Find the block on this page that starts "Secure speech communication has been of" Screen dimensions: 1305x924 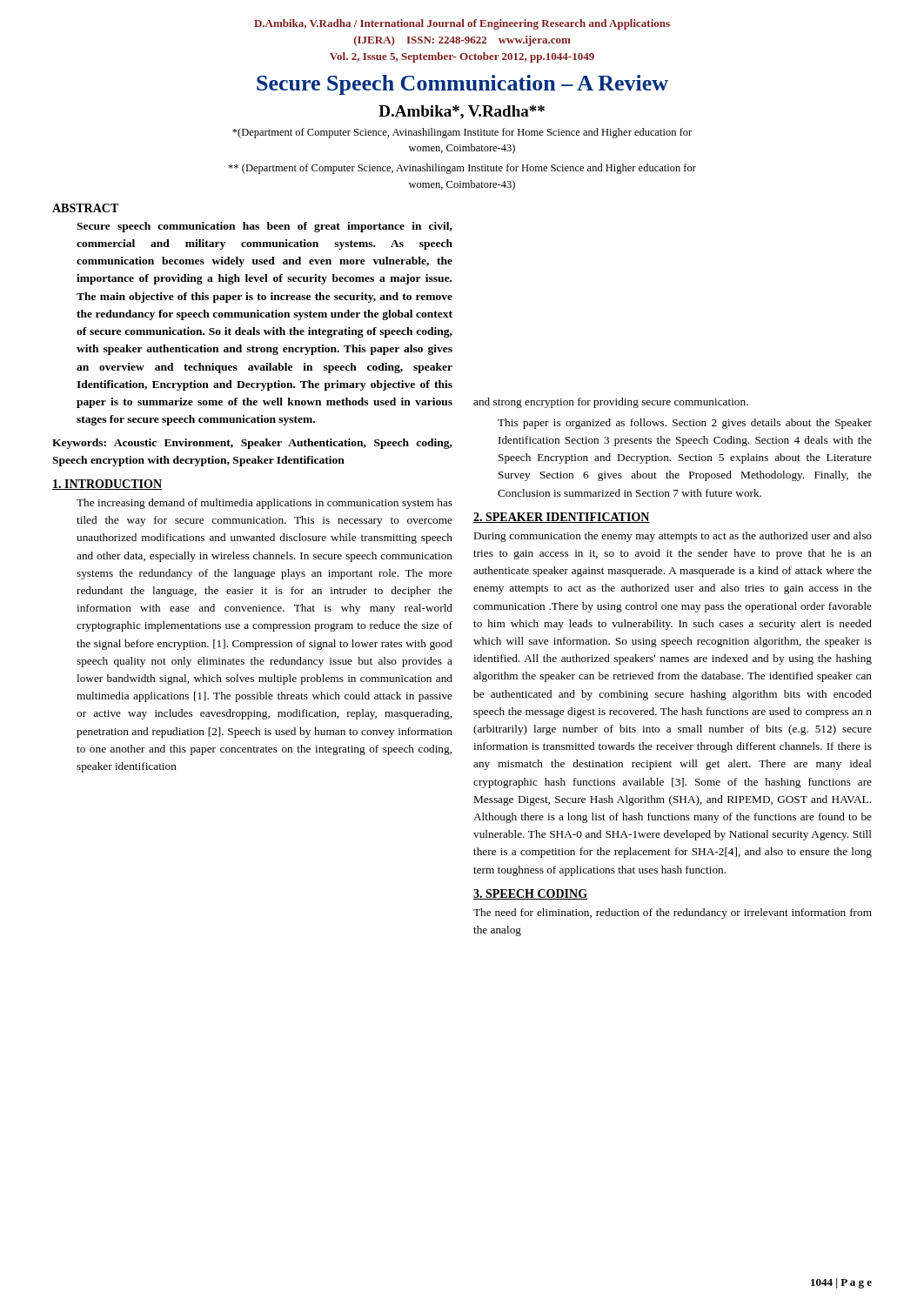coord(264,323)
